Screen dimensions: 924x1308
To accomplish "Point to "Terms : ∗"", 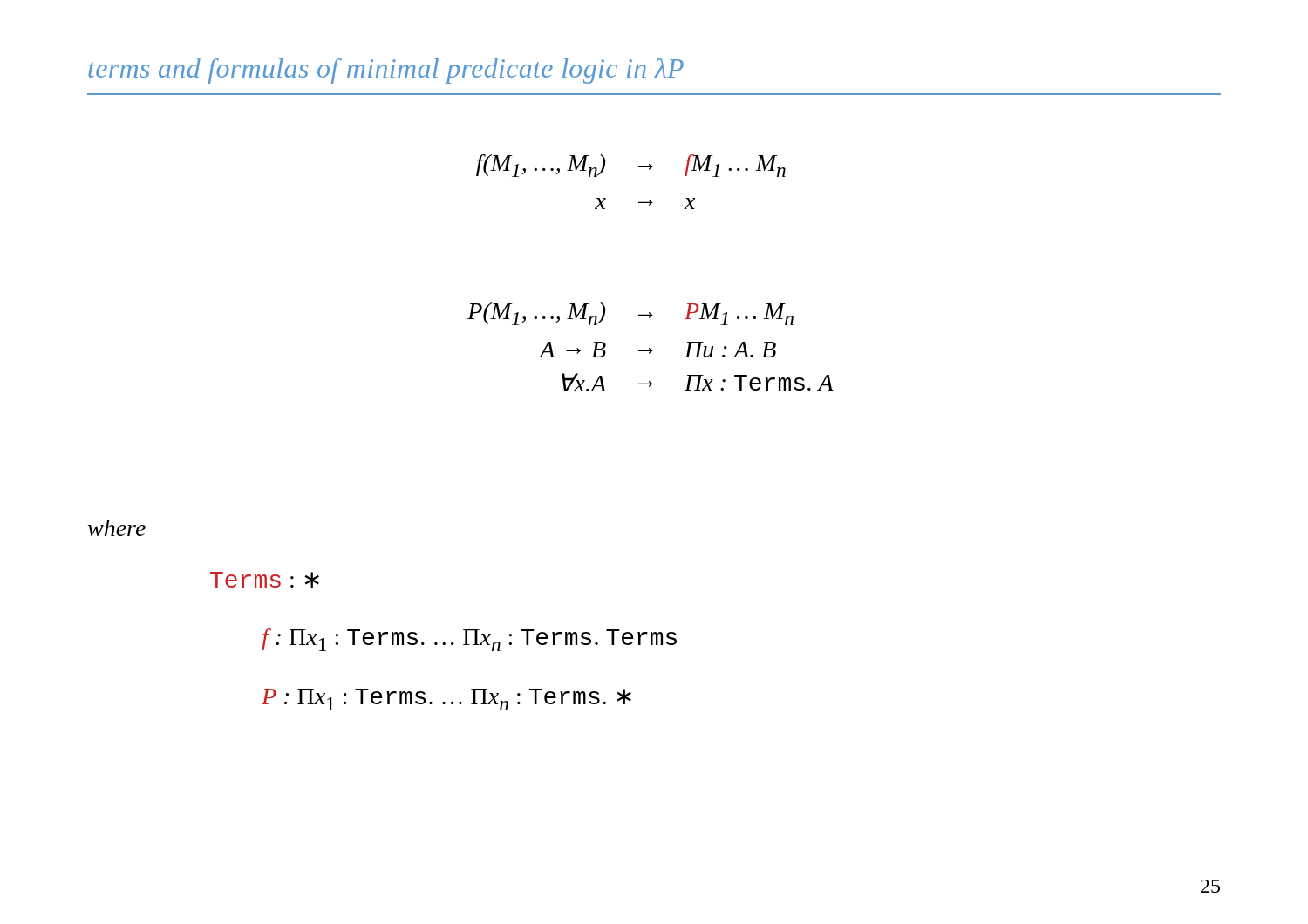I will click(x=265, y=580).
